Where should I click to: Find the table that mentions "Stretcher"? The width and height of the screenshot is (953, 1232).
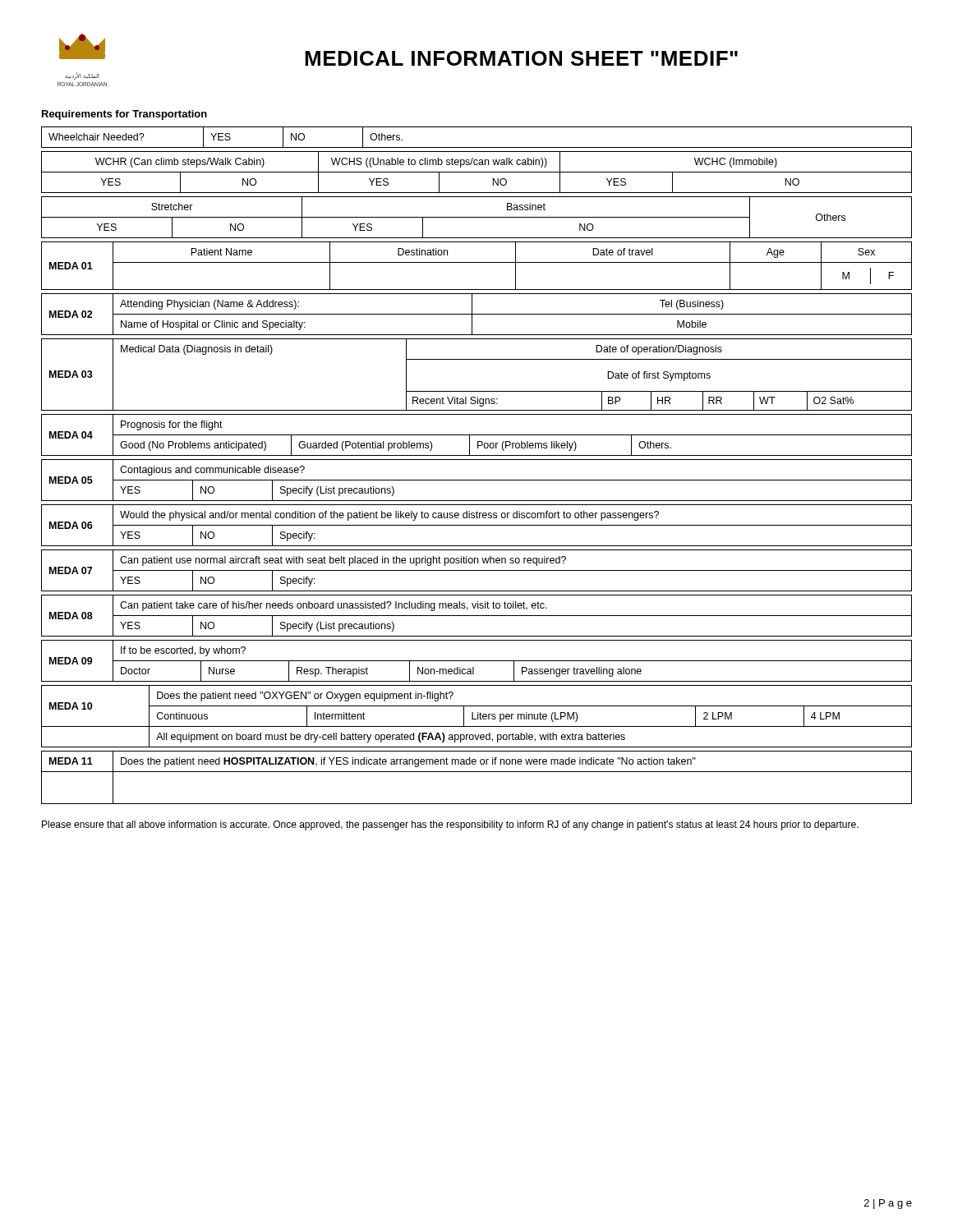click(x=476, y=217)
